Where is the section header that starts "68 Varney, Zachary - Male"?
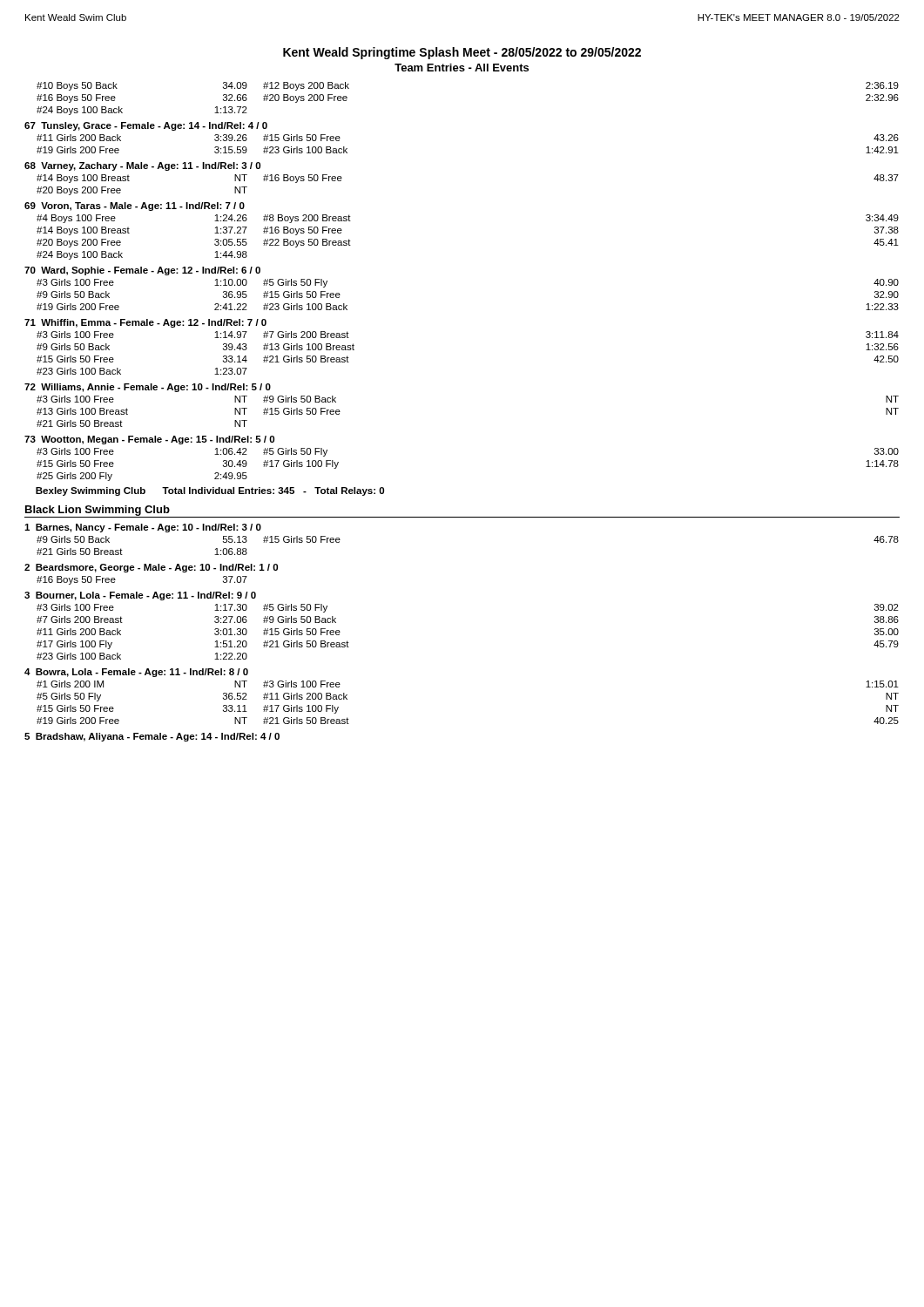924x1307 pixels. tap(143, 166)
